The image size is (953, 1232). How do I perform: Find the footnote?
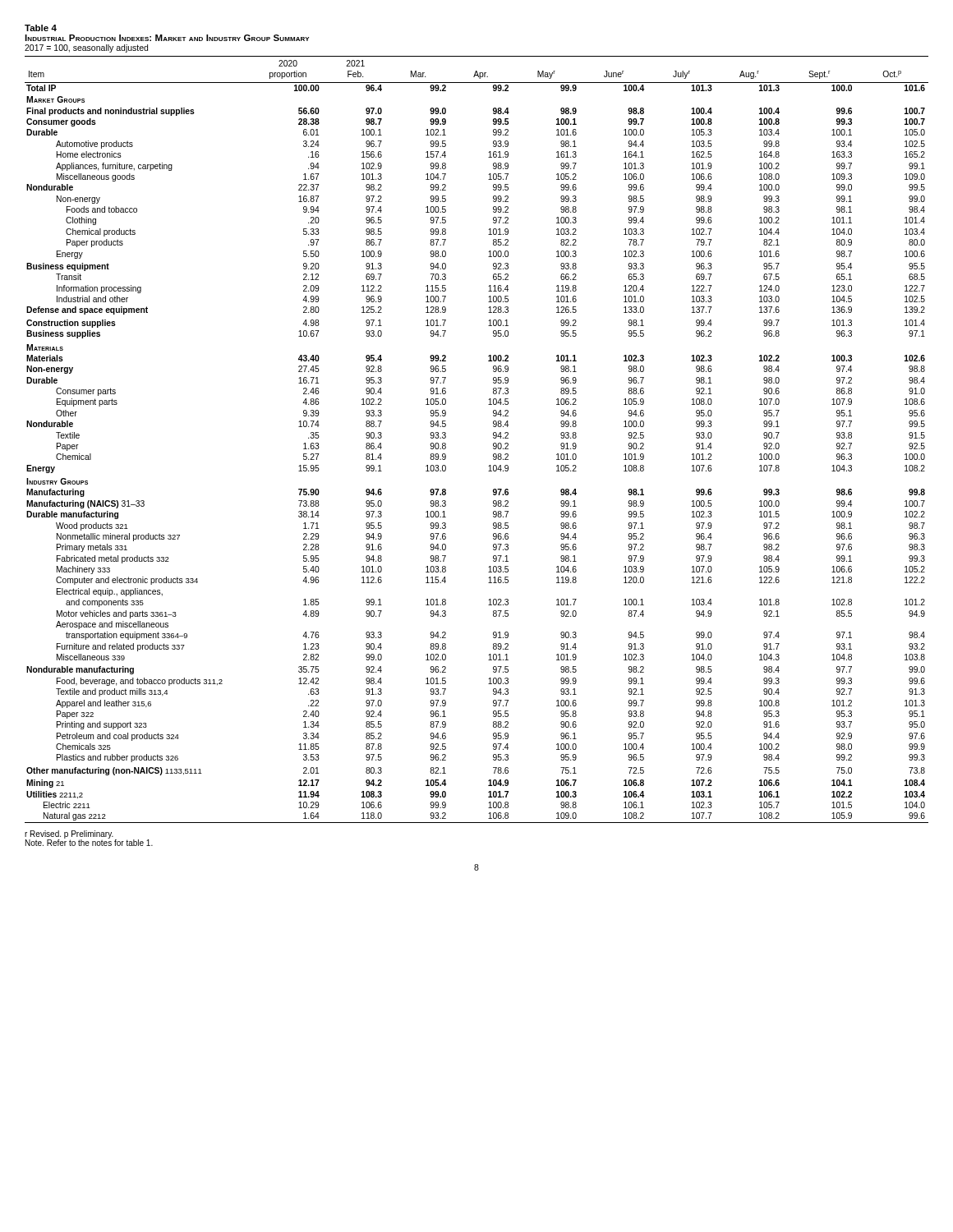(476, 838)
